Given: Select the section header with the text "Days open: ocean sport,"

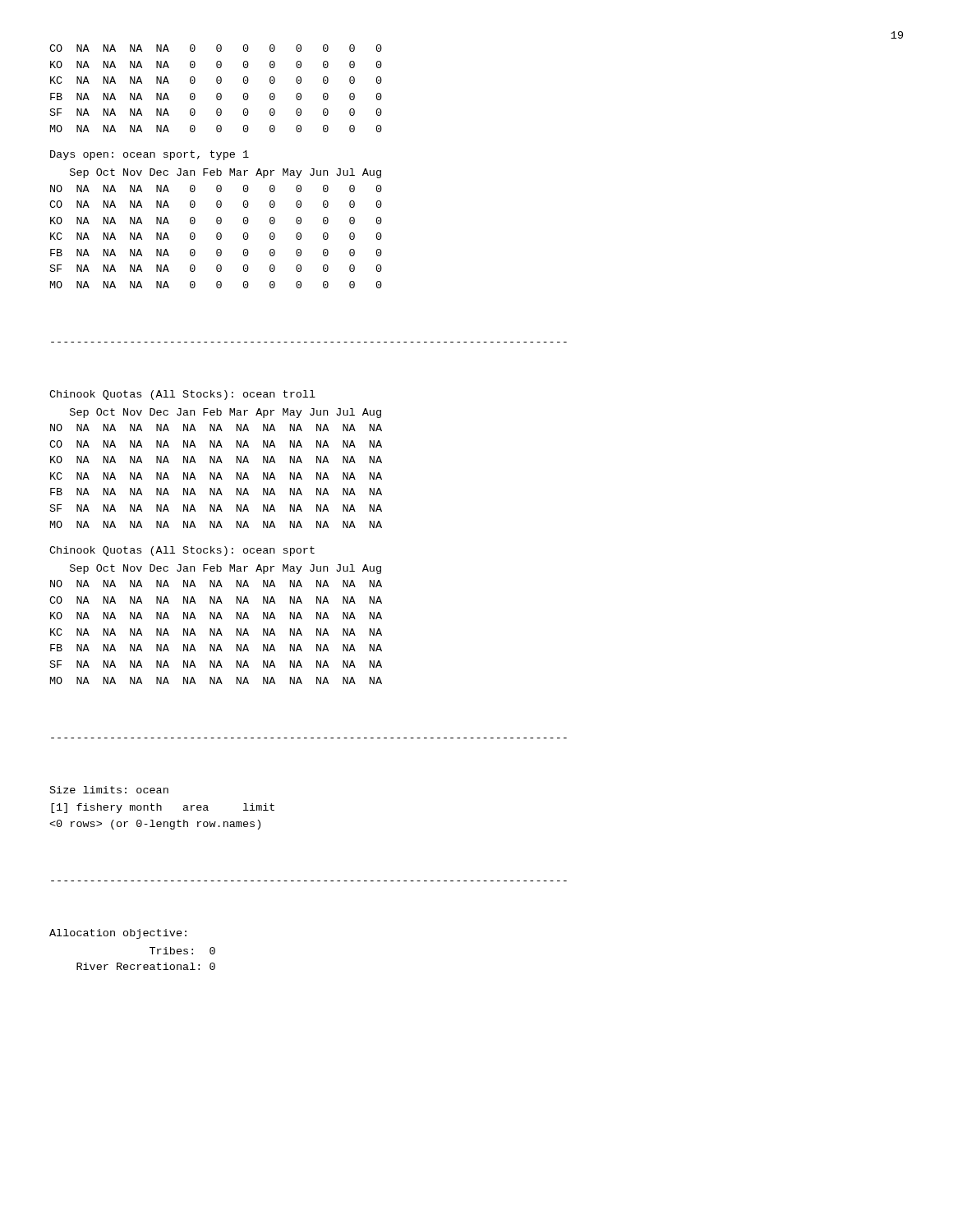Looking at the screenshot, I should (150, 155).
